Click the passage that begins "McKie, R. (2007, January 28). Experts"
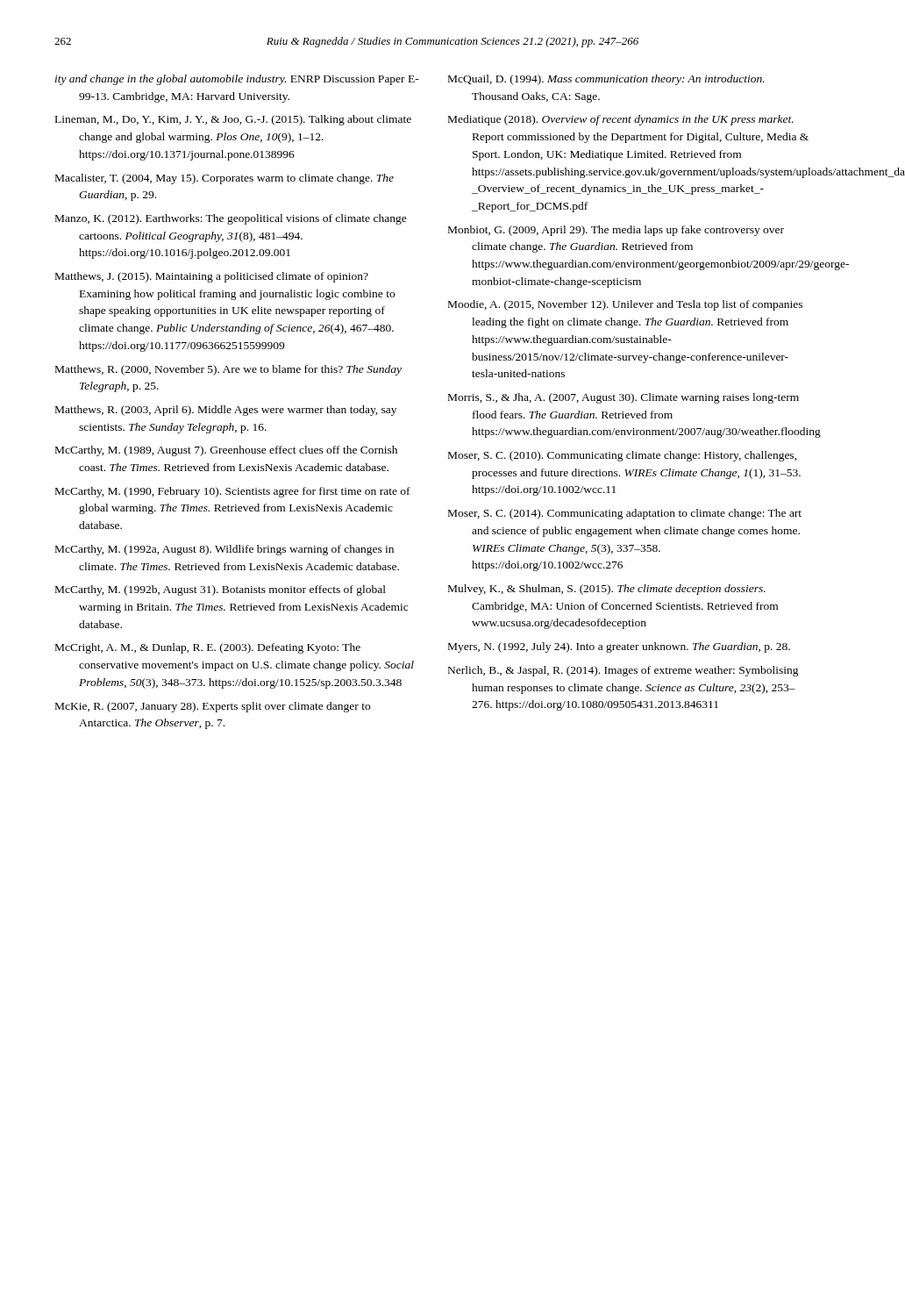Screen dimensions: 1316x905 tap(213, 714)
